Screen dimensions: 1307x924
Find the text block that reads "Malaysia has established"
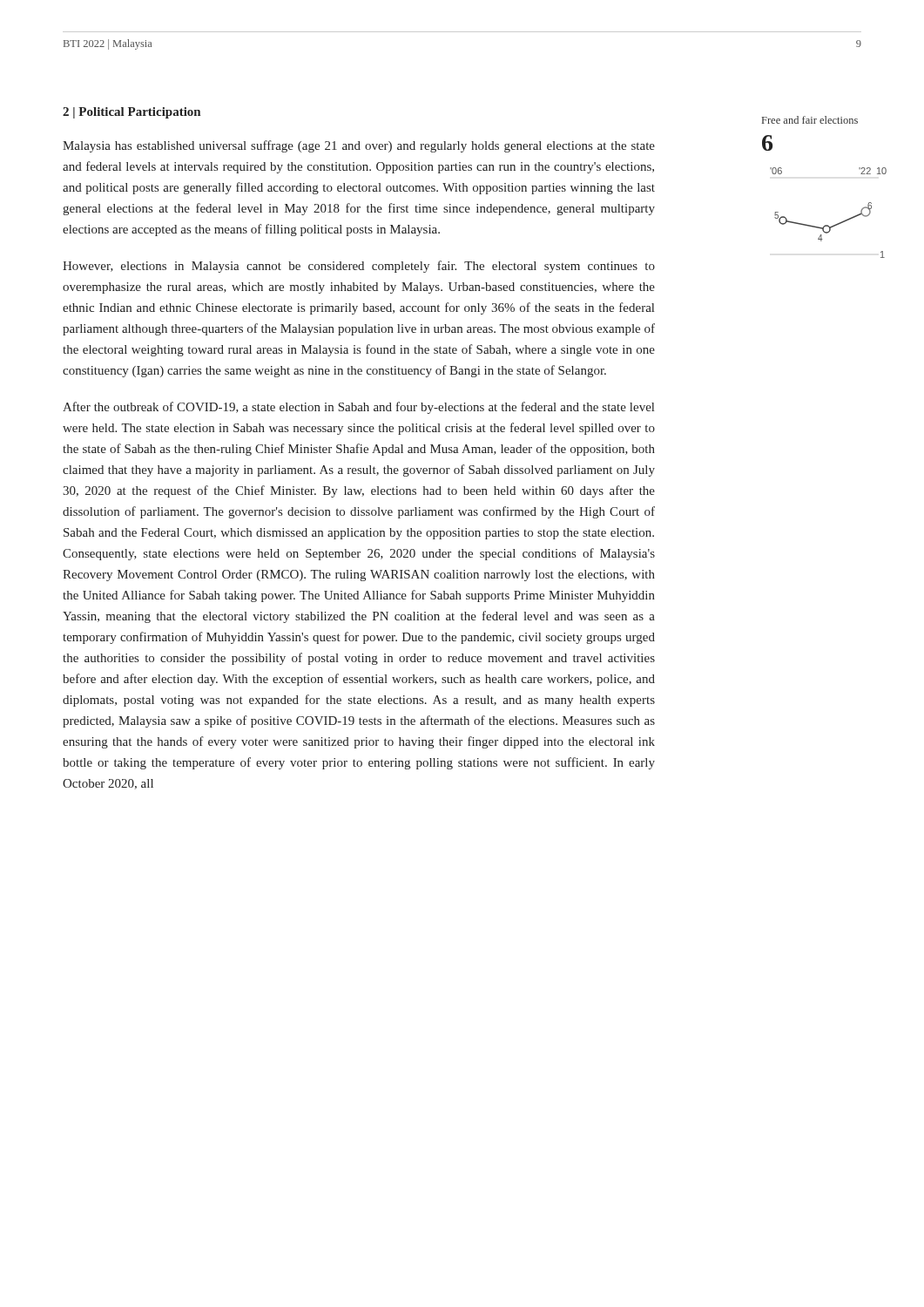tap(359, 187)
